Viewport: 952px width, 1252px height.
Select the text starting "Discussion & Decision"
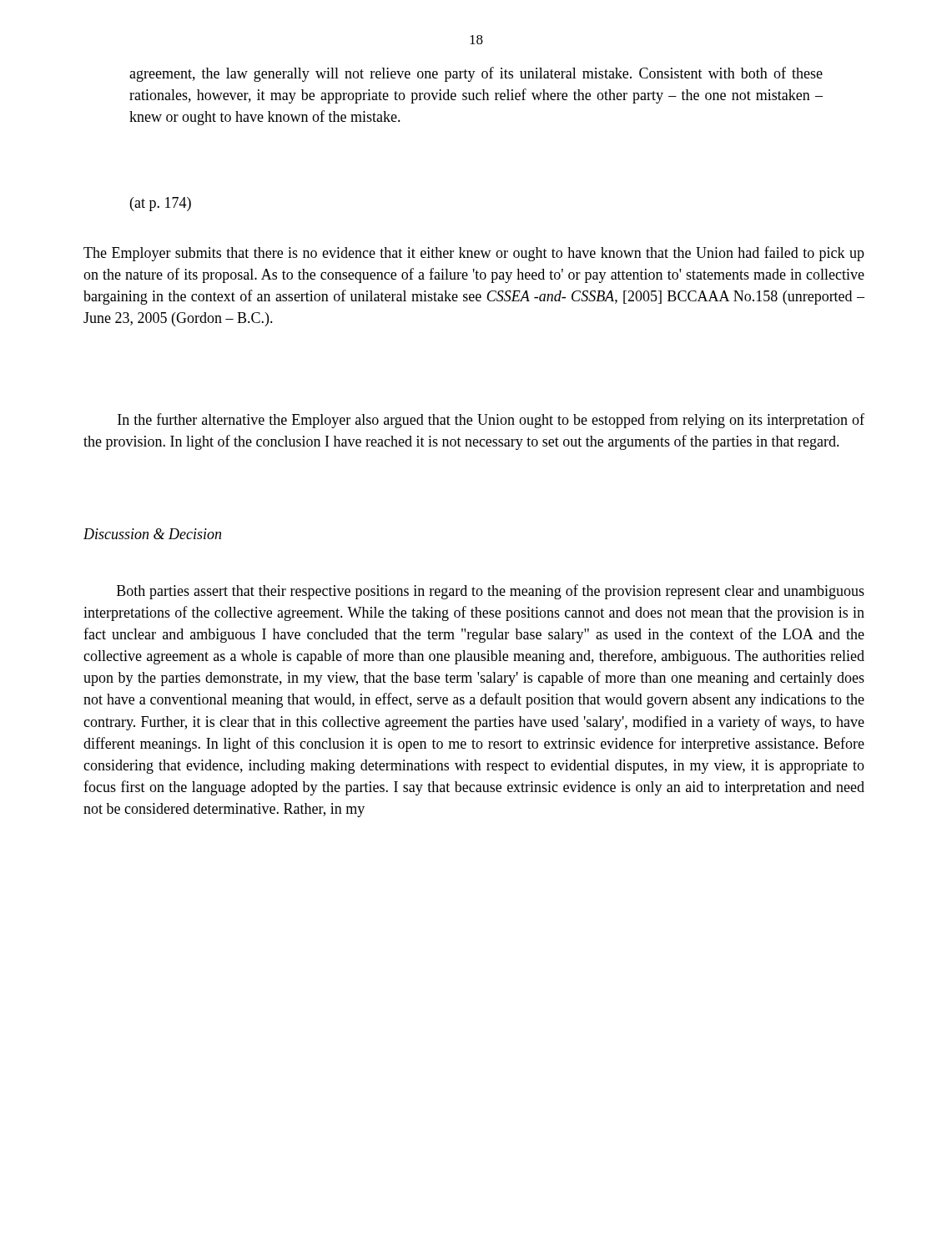pyautogui.click(x=153, y=534)
